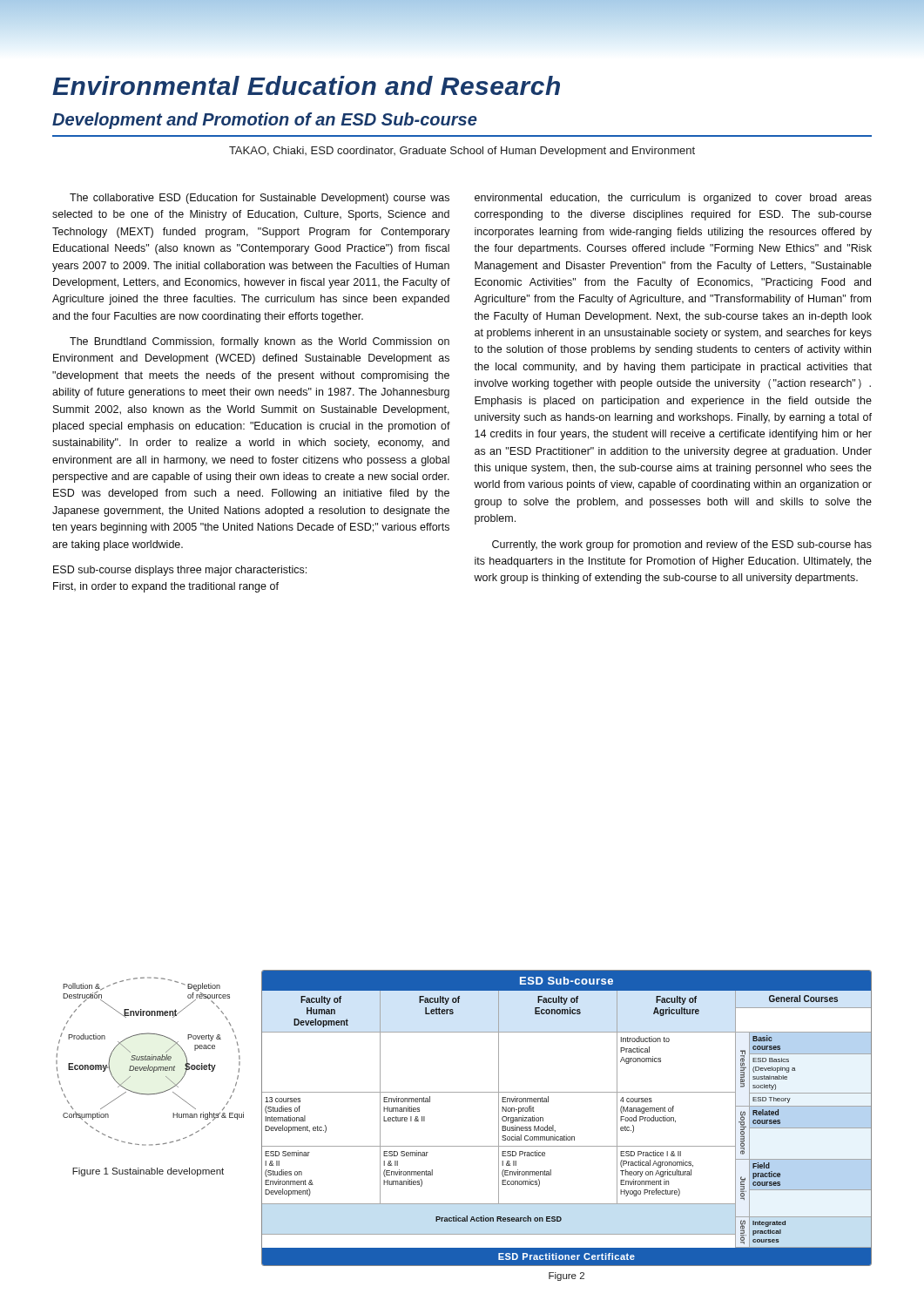Select the passage starting "TAKAO, Chiaki, ESD coordinator,"
Screen dimensions: 1307x924
[462, 150]
